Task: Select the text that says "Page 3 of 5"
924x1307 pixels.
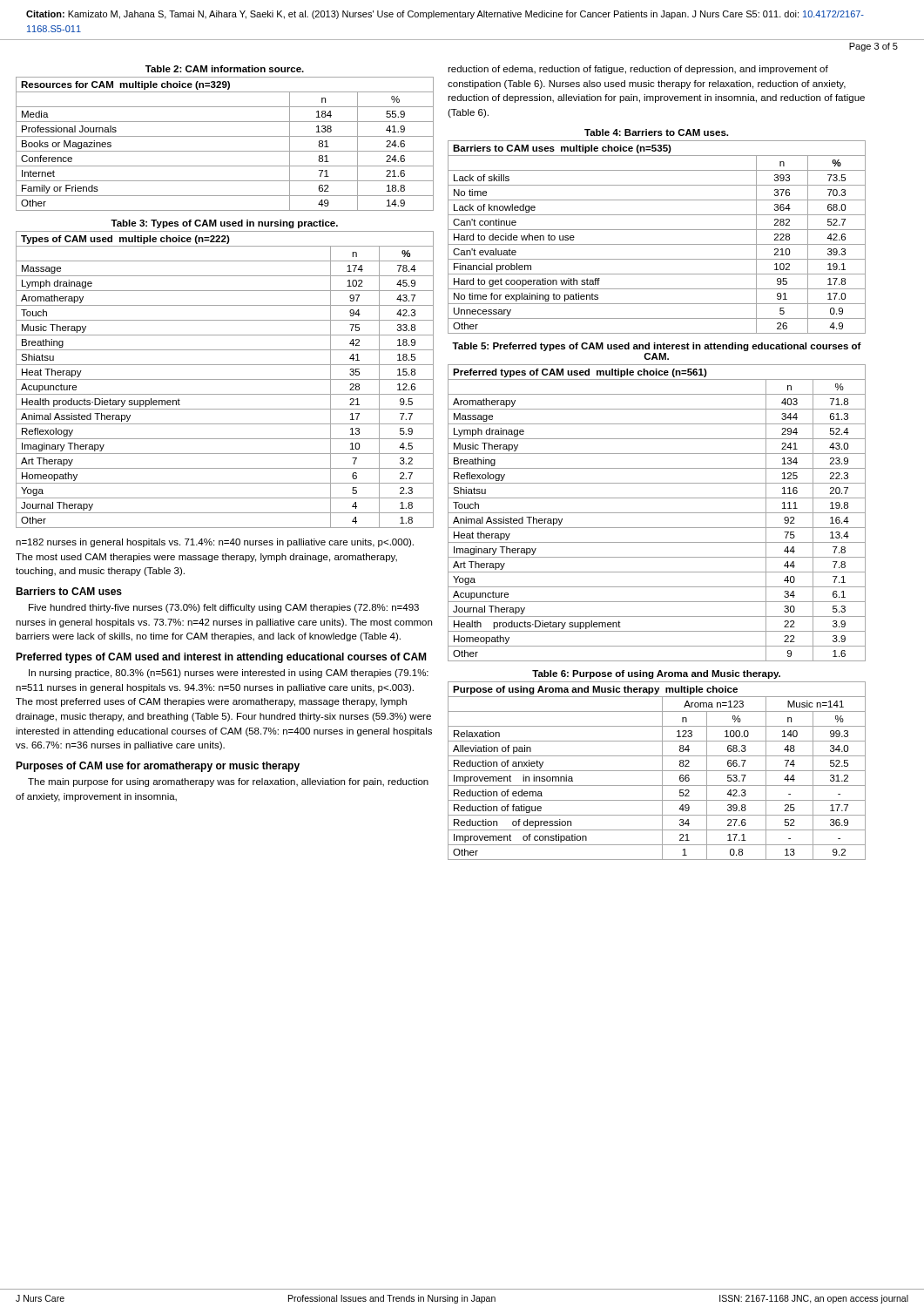Action: coord(873,46)
